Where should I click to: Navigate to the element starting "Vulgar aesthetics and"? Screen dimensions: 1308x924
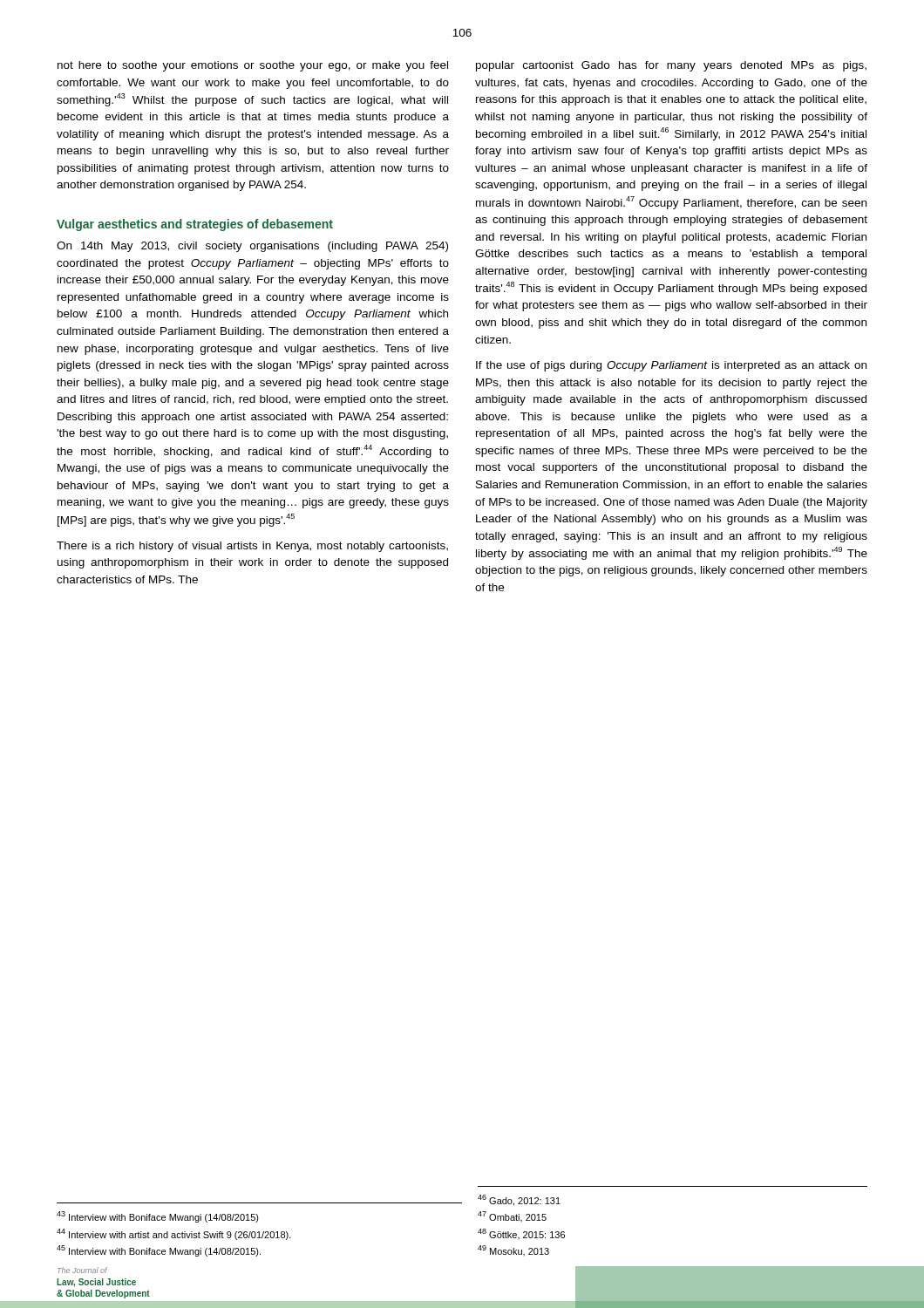pyautogui.click(x=195, y=224)
